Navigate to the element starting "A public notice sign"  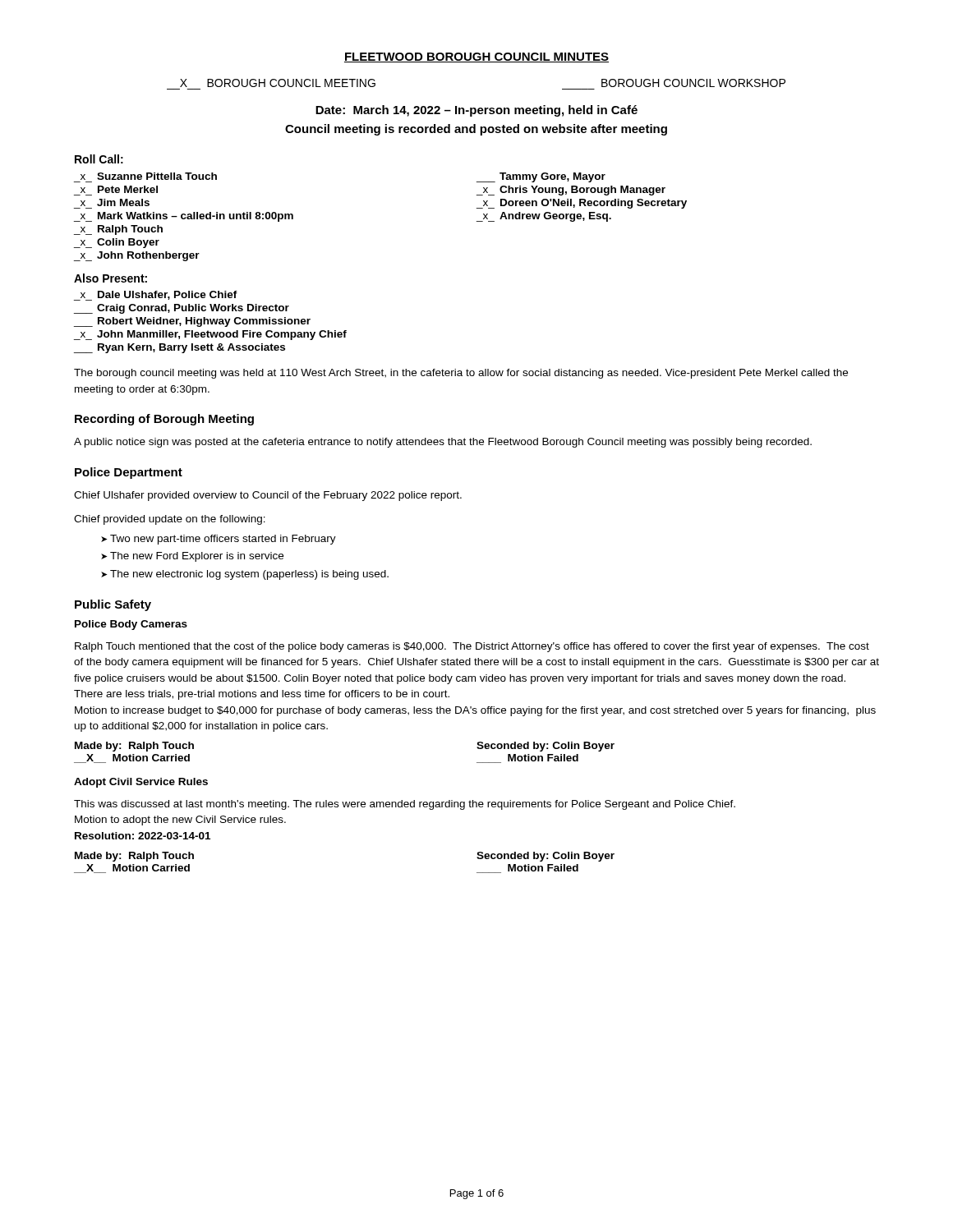click(443, 442)
